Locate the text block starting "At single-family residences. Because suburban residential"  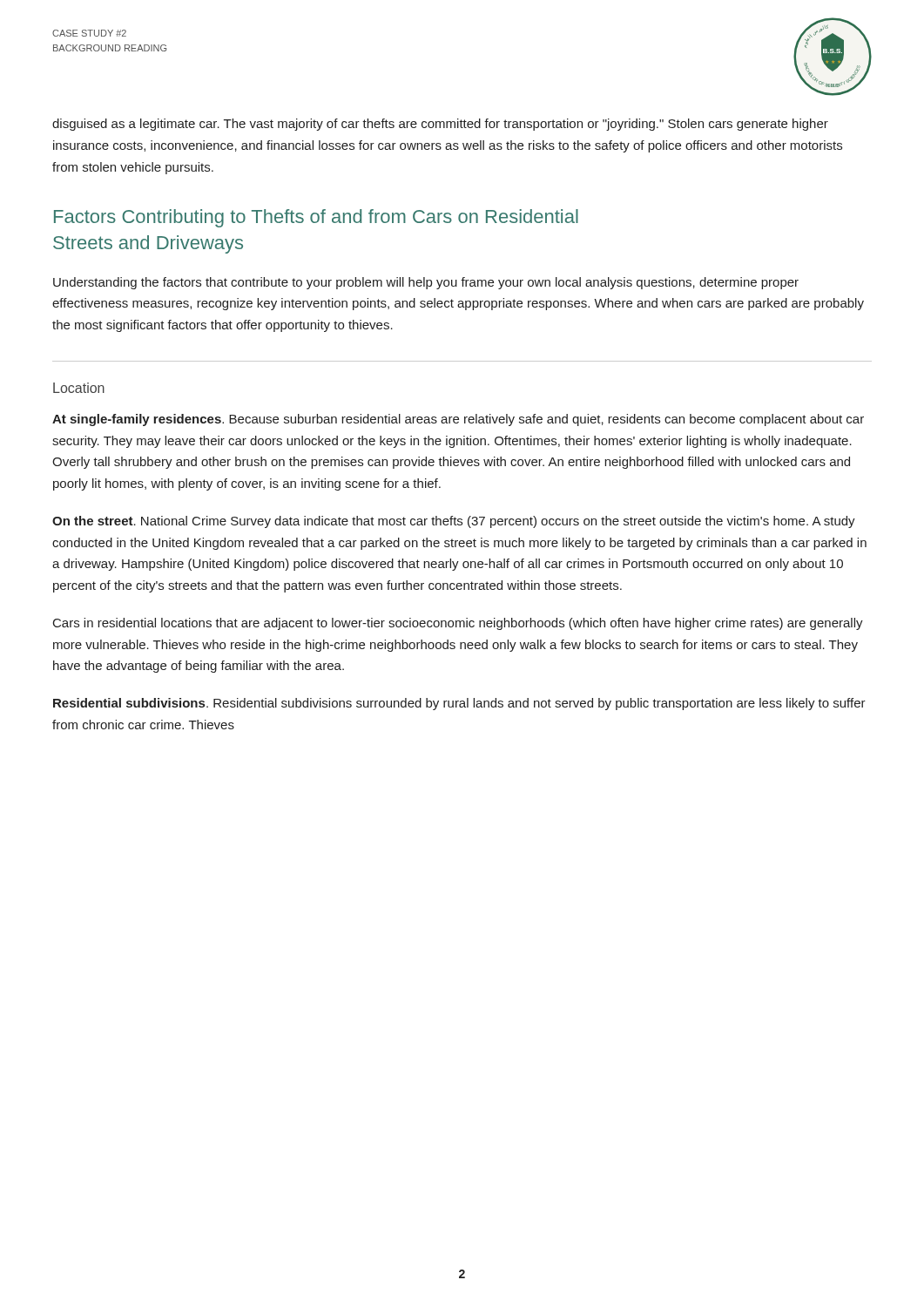pyautogui.click(x=458, y=451)
